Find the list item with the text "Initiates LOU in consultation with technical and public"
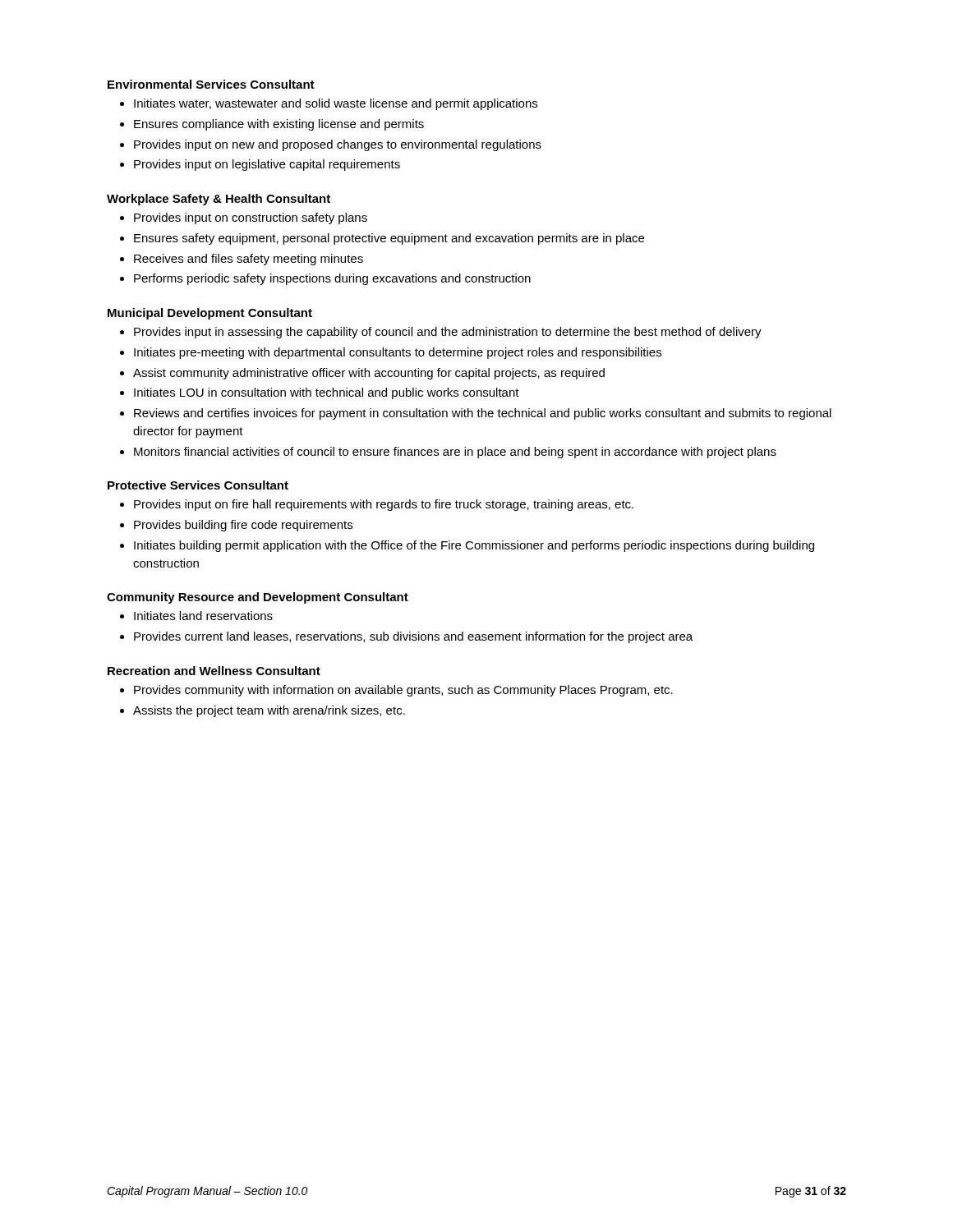The height and width of the screenshot is (1232, 953). coord(326,392)
